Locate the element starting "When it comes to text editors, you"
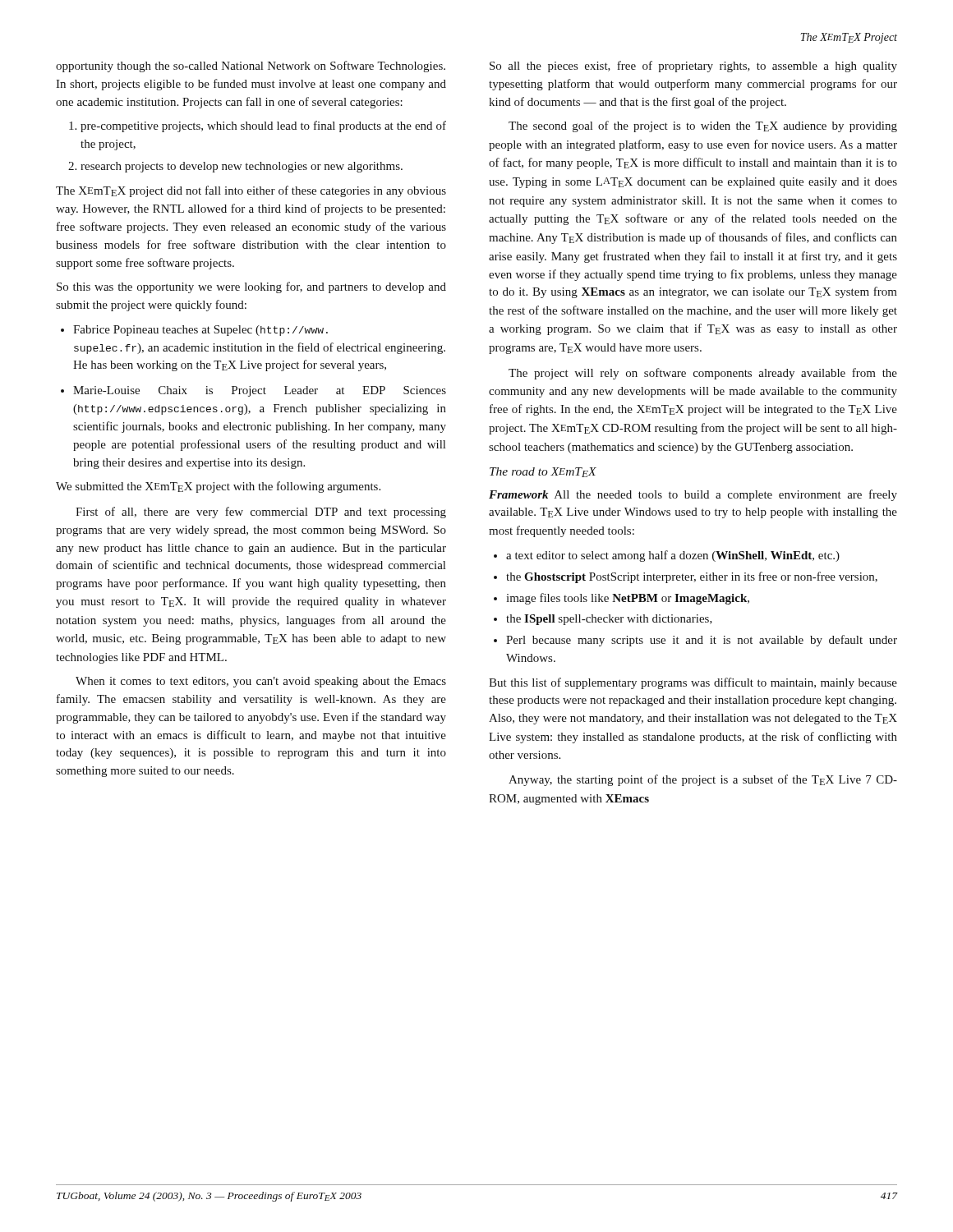The width and height of the screenshot is (953, 1232). point(251,727)
